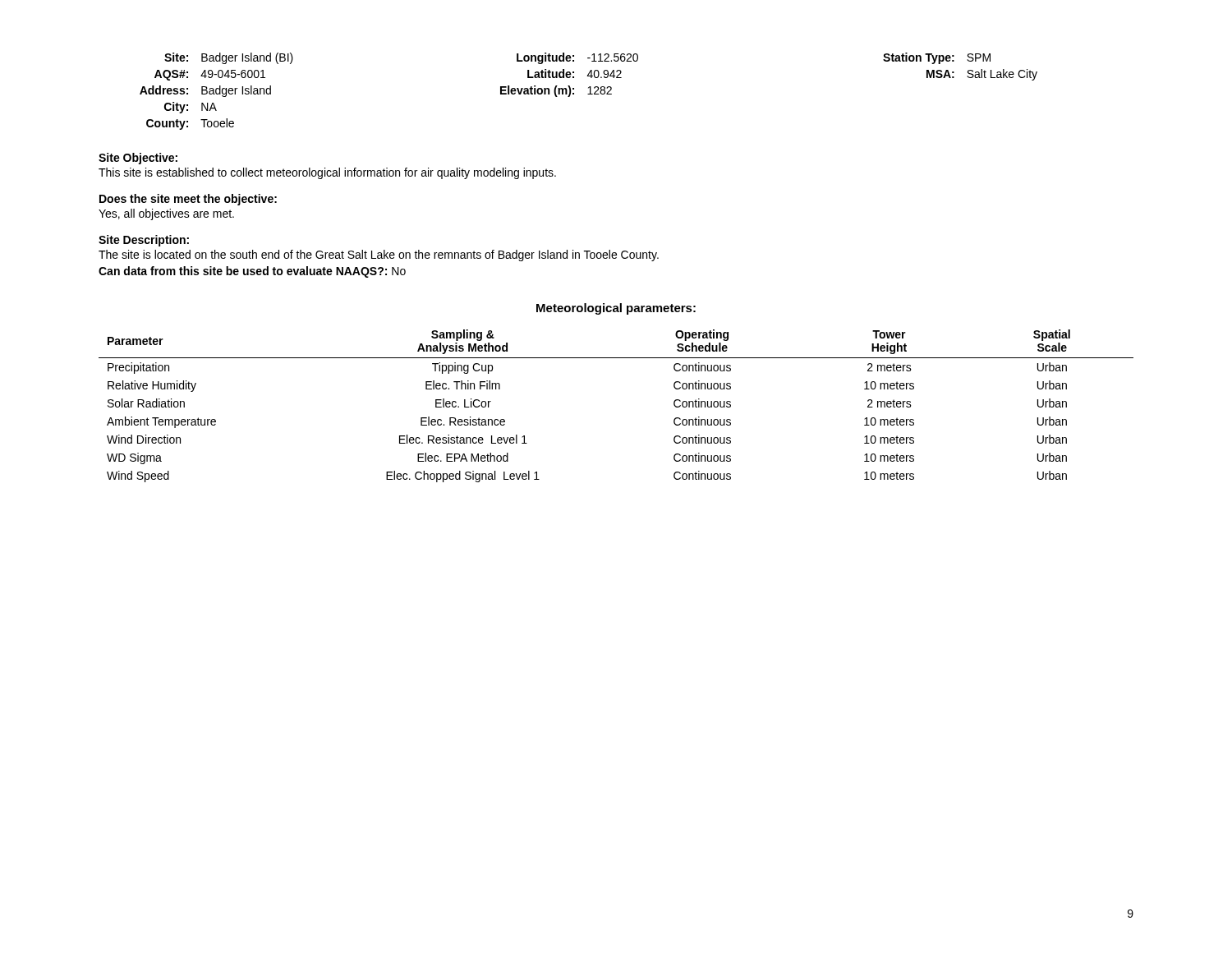Locate the block starting "This site is"
The image size is (1232, 953).
328,172
